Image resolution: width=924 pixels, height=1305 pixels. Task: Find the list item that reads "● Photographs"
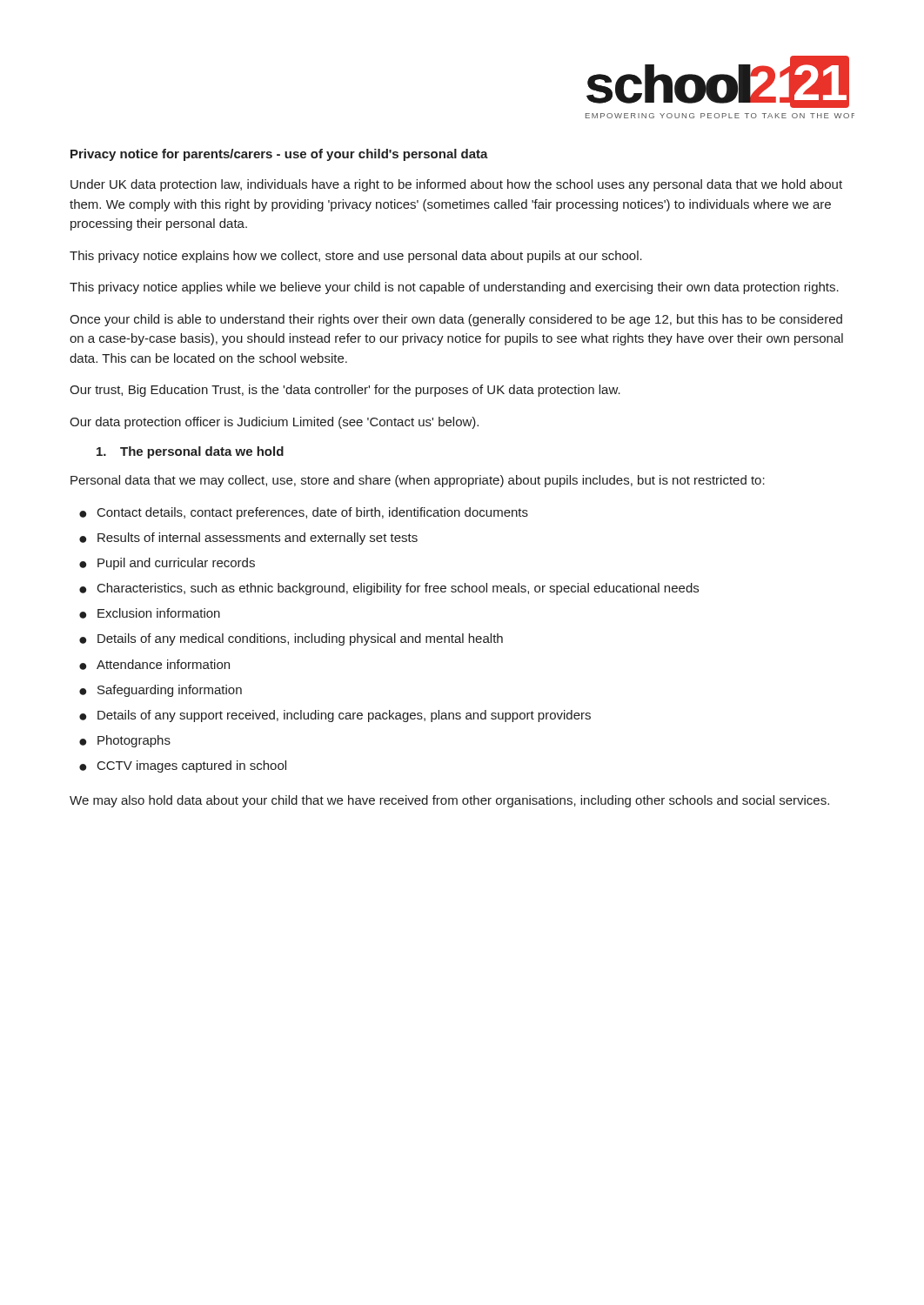pyautogui.click(x=125, y=741)
